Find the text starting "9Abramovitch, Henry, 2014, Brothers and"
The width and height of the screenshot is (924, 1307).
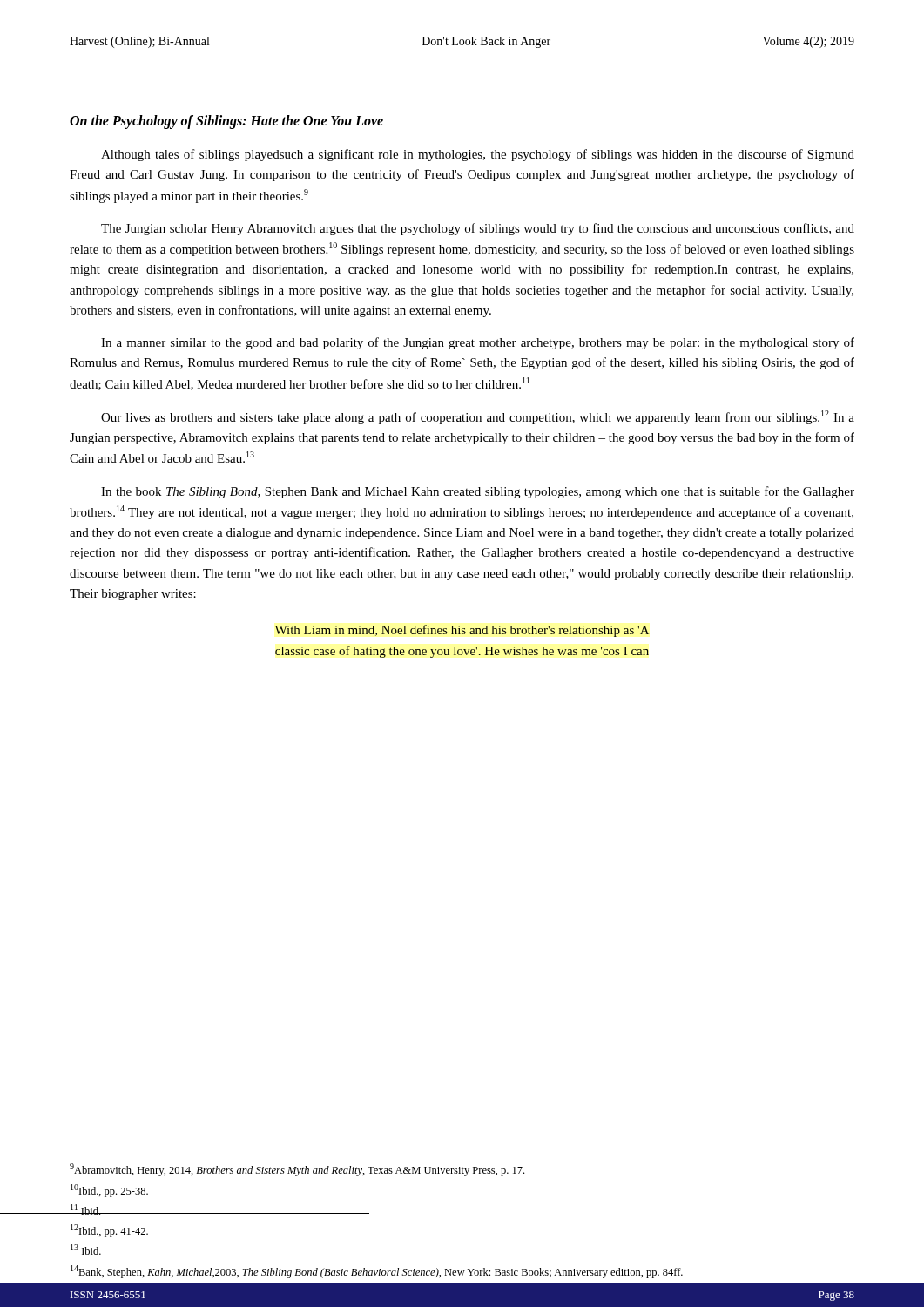(x=297, y=1169)
